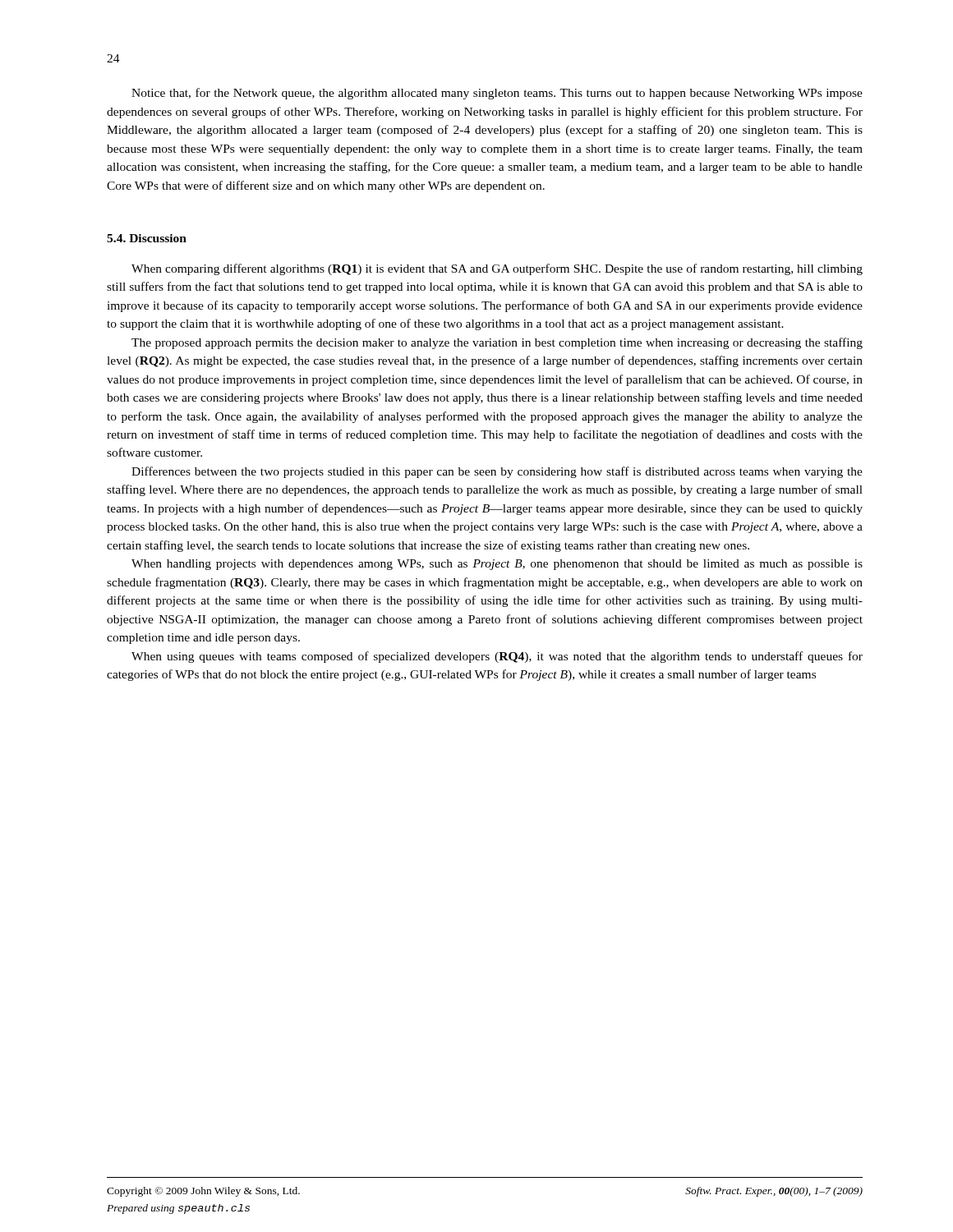
Task: Click the passage that begins "When handling projects with dependences among"
Action: pos(485,600)
